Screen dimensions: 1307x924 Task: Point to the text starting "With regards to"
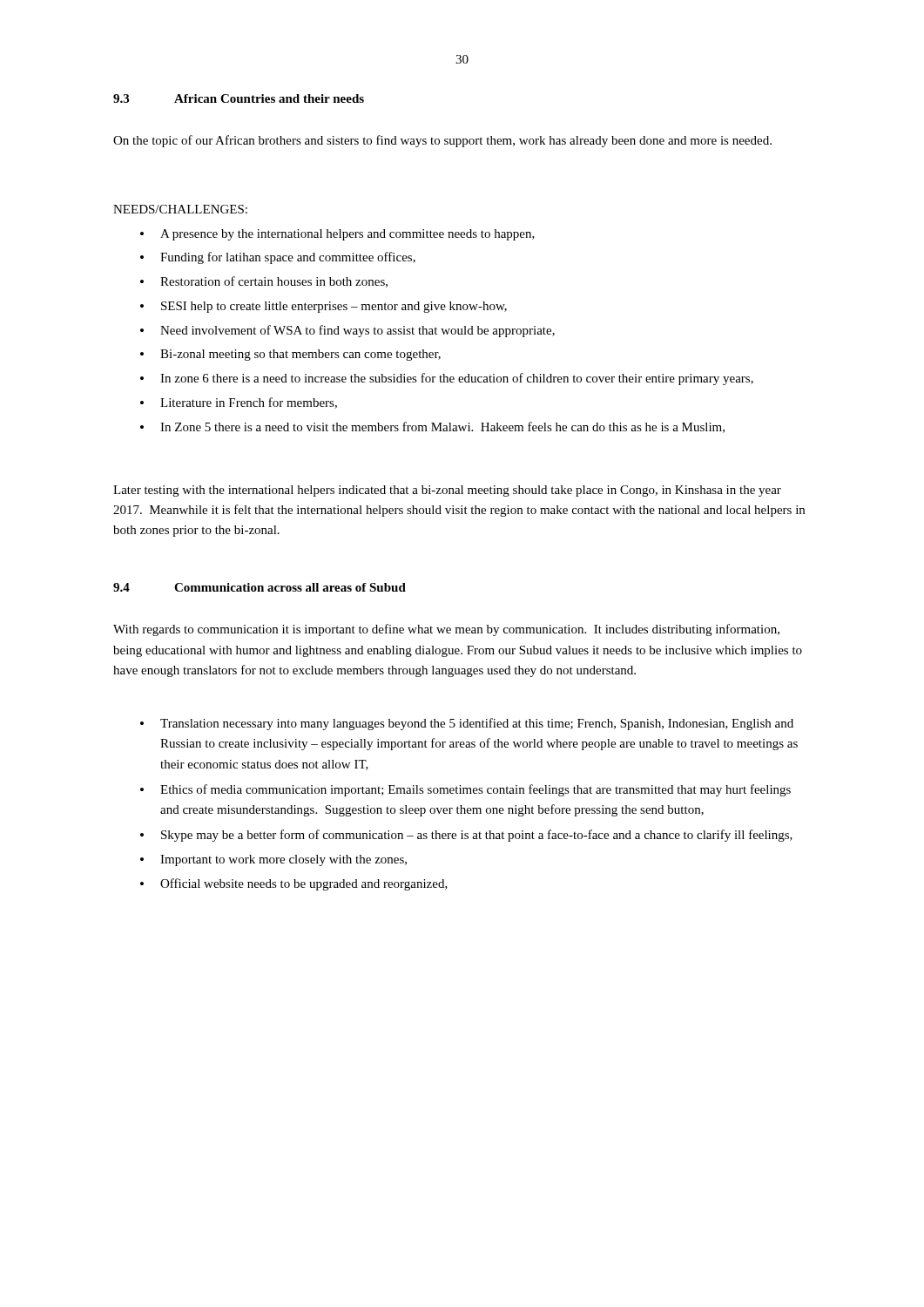(x=458, y=650)
